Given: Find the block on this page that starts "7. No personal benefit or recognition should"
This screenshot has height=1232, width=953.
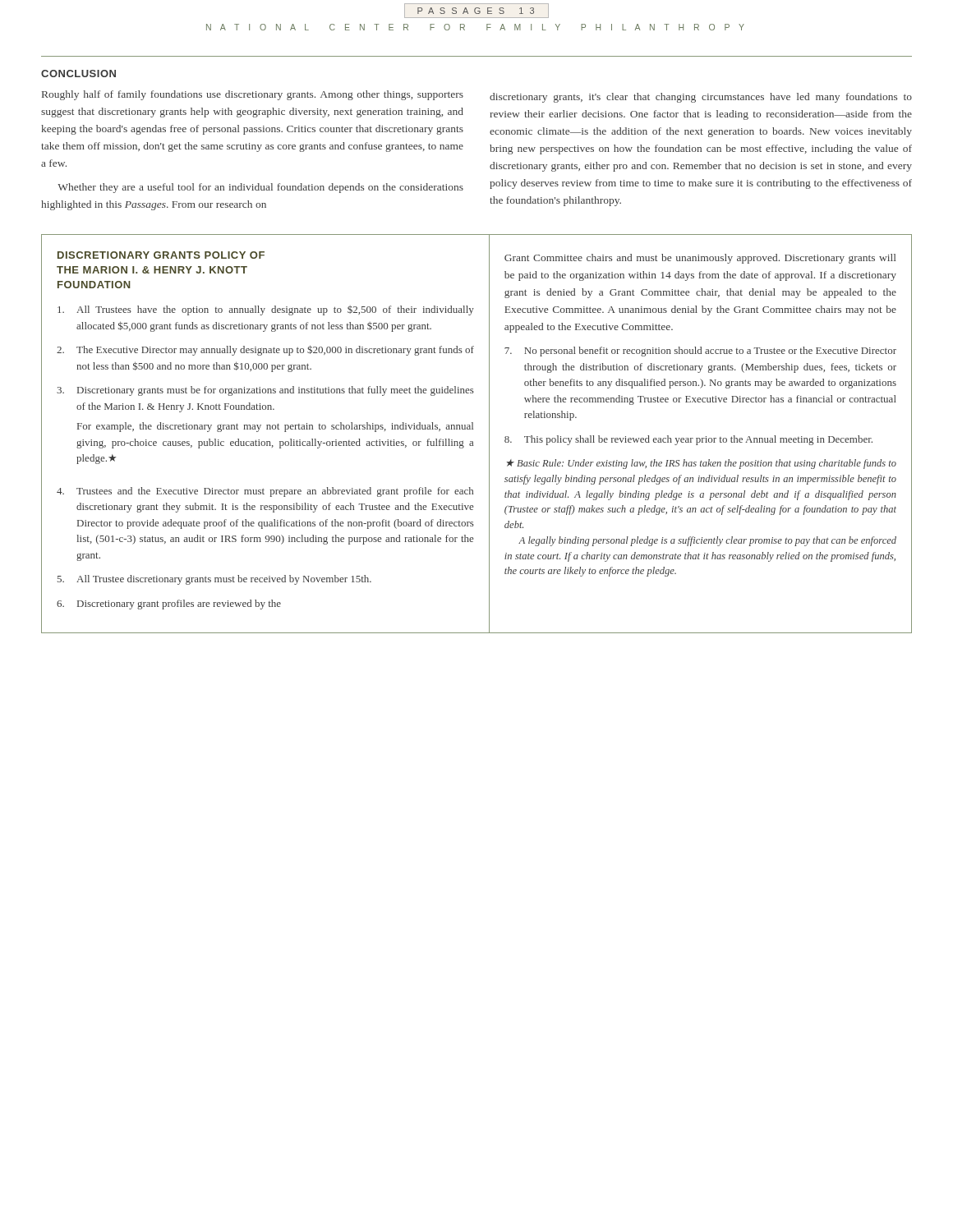Looking at the screenshot, I should [x=700, y=383].
